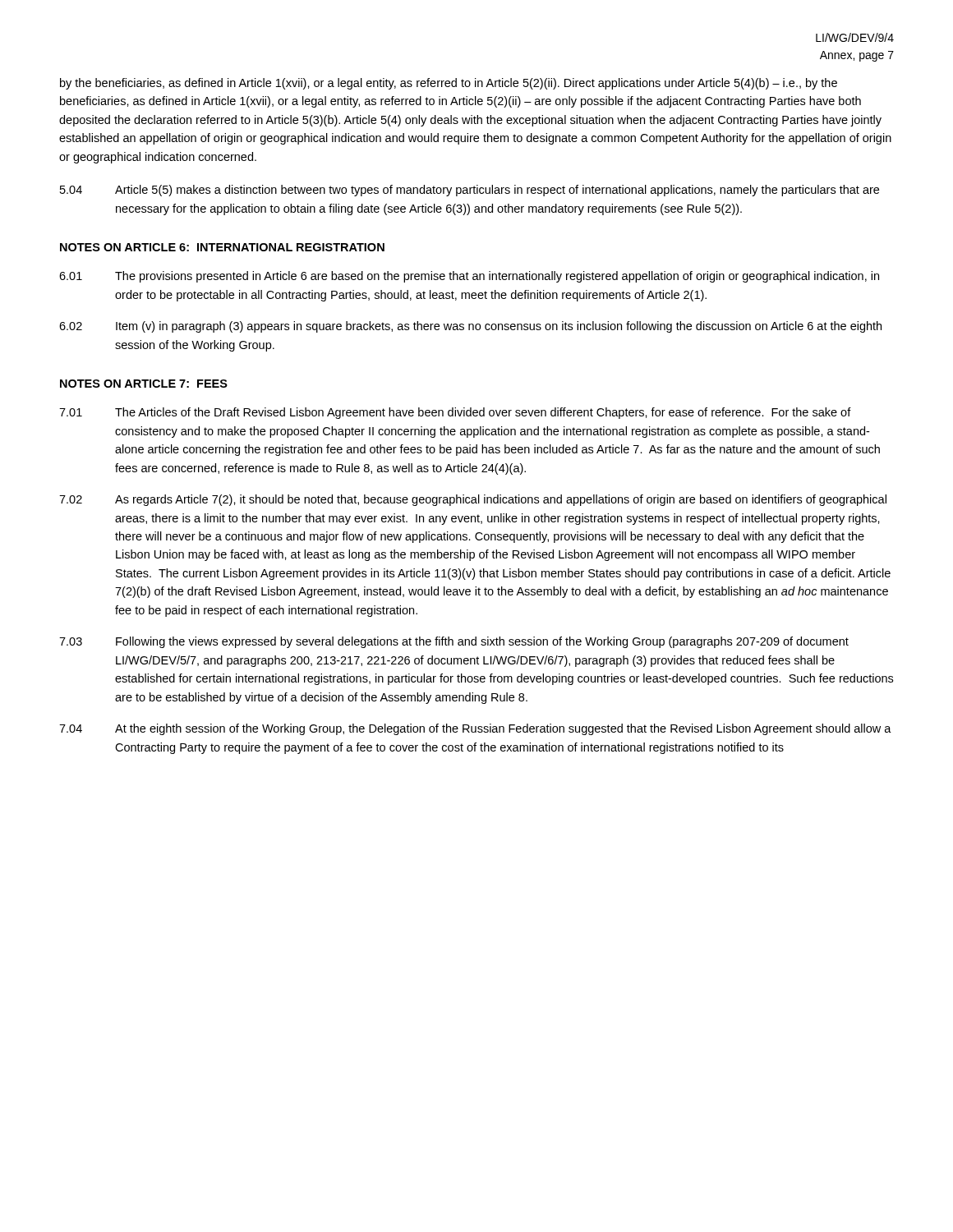
Task: Click on the text starting "03 Following the views expressed by several delegations"
Action: pyautogui.click(x=476, y=670)
